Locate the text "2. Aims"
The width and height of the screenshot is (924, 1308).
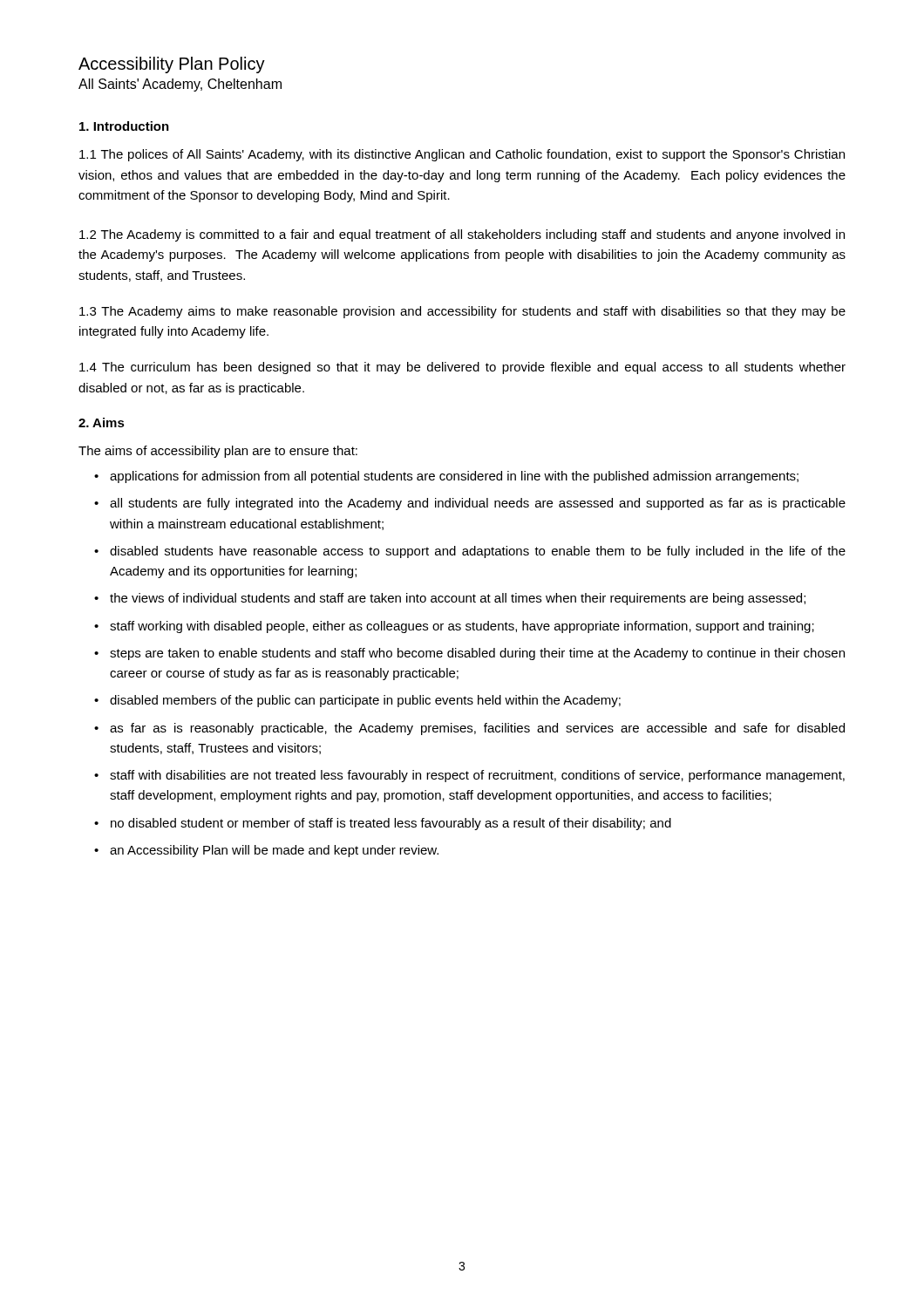point(101,422)
